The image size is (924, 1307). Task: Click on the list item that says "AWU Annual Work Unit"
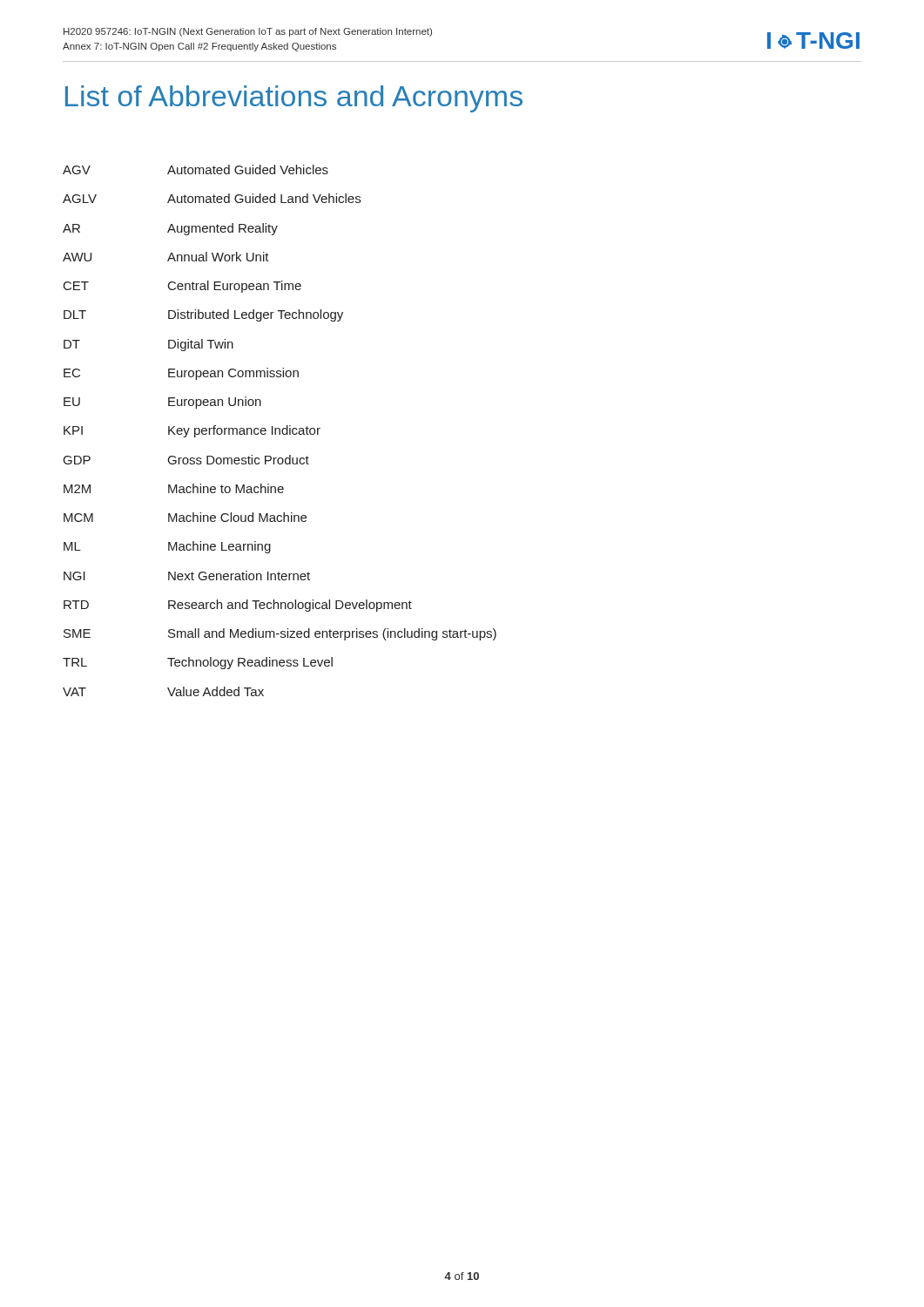click(x=166, y=256)
